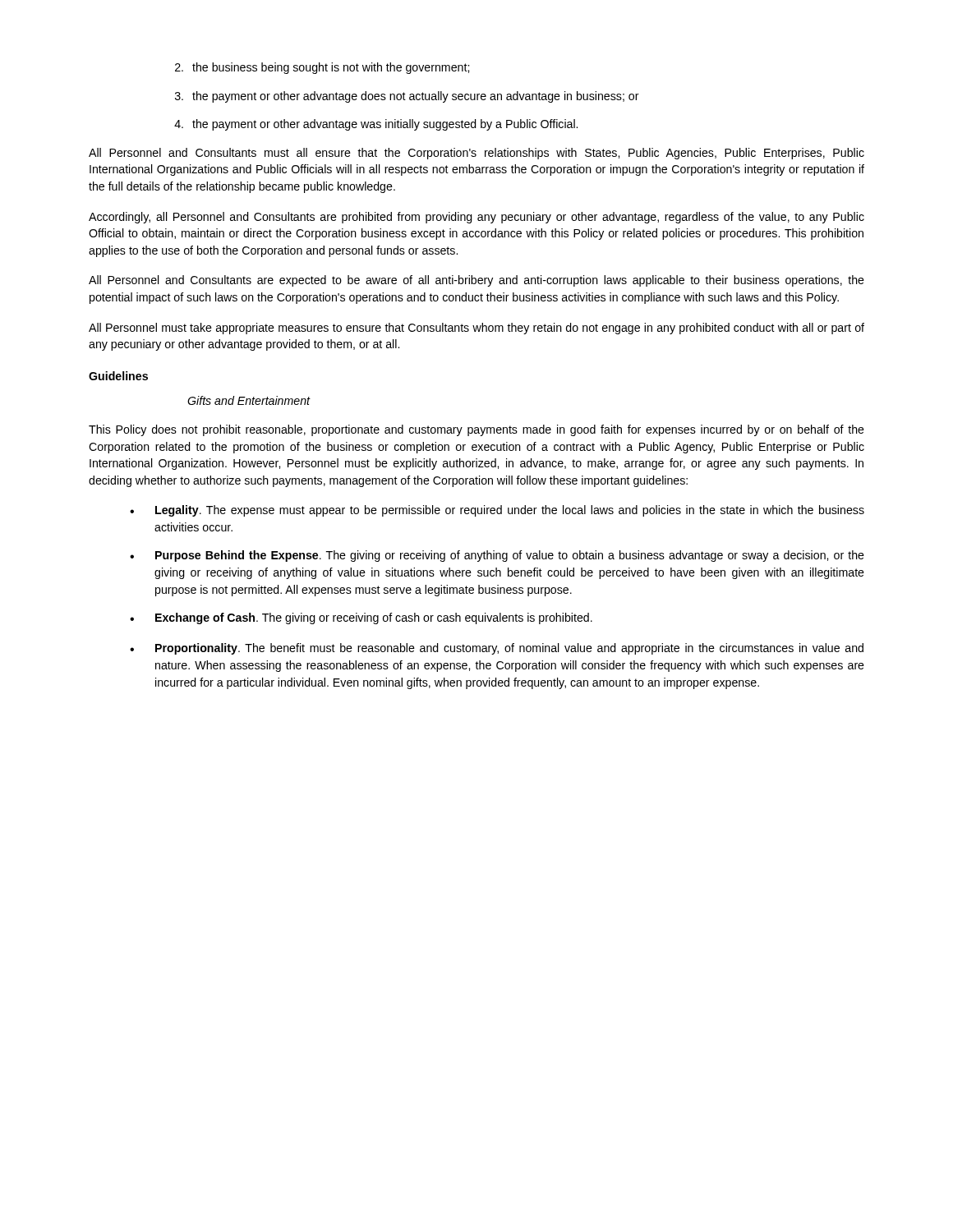
Task: Locate the block starting "Gifts and Entertainment"
Action: (x=249, y=401)
